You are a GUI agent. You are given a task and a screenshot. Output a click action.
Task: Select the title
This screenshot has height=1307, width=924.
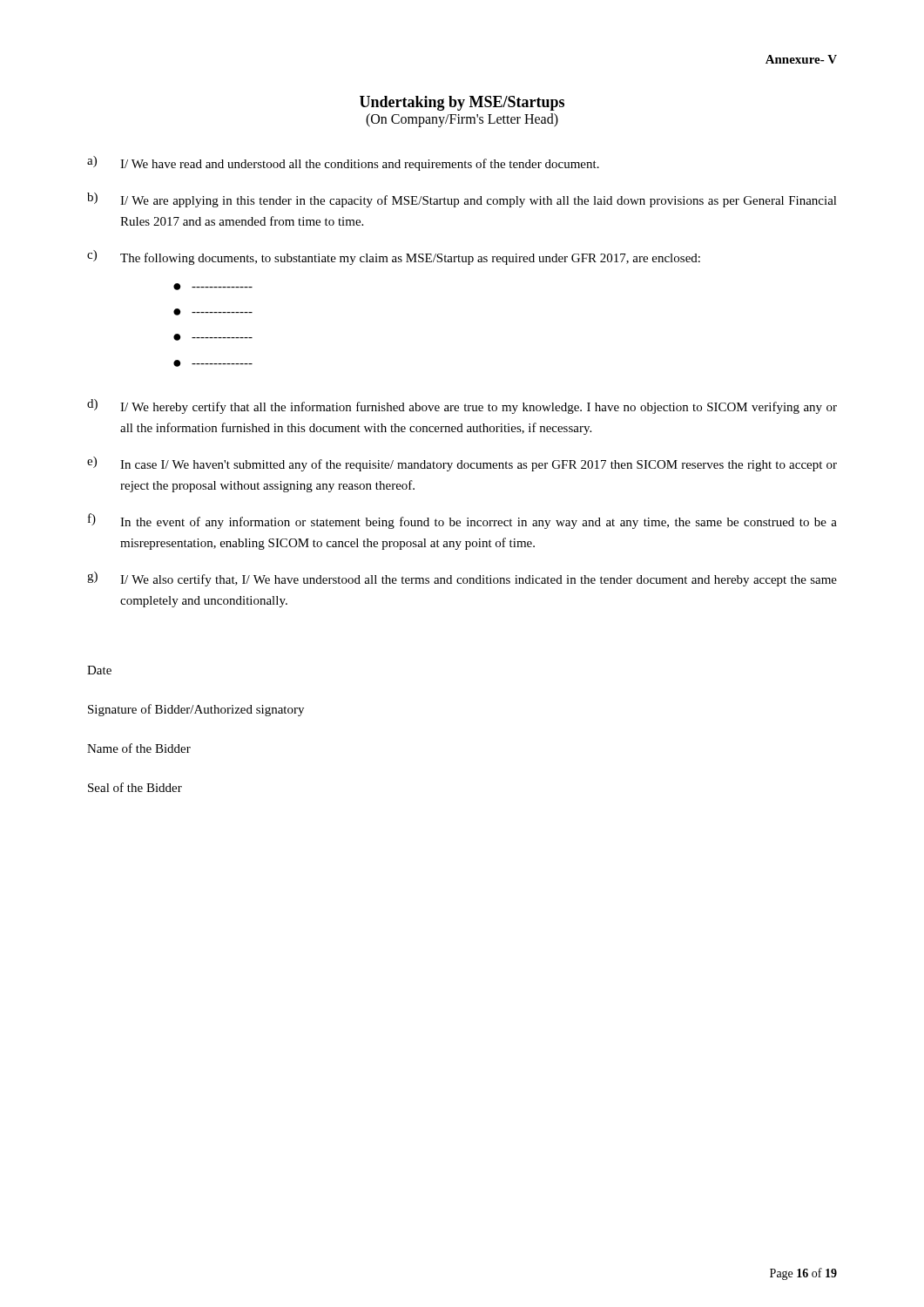(462, 110)
